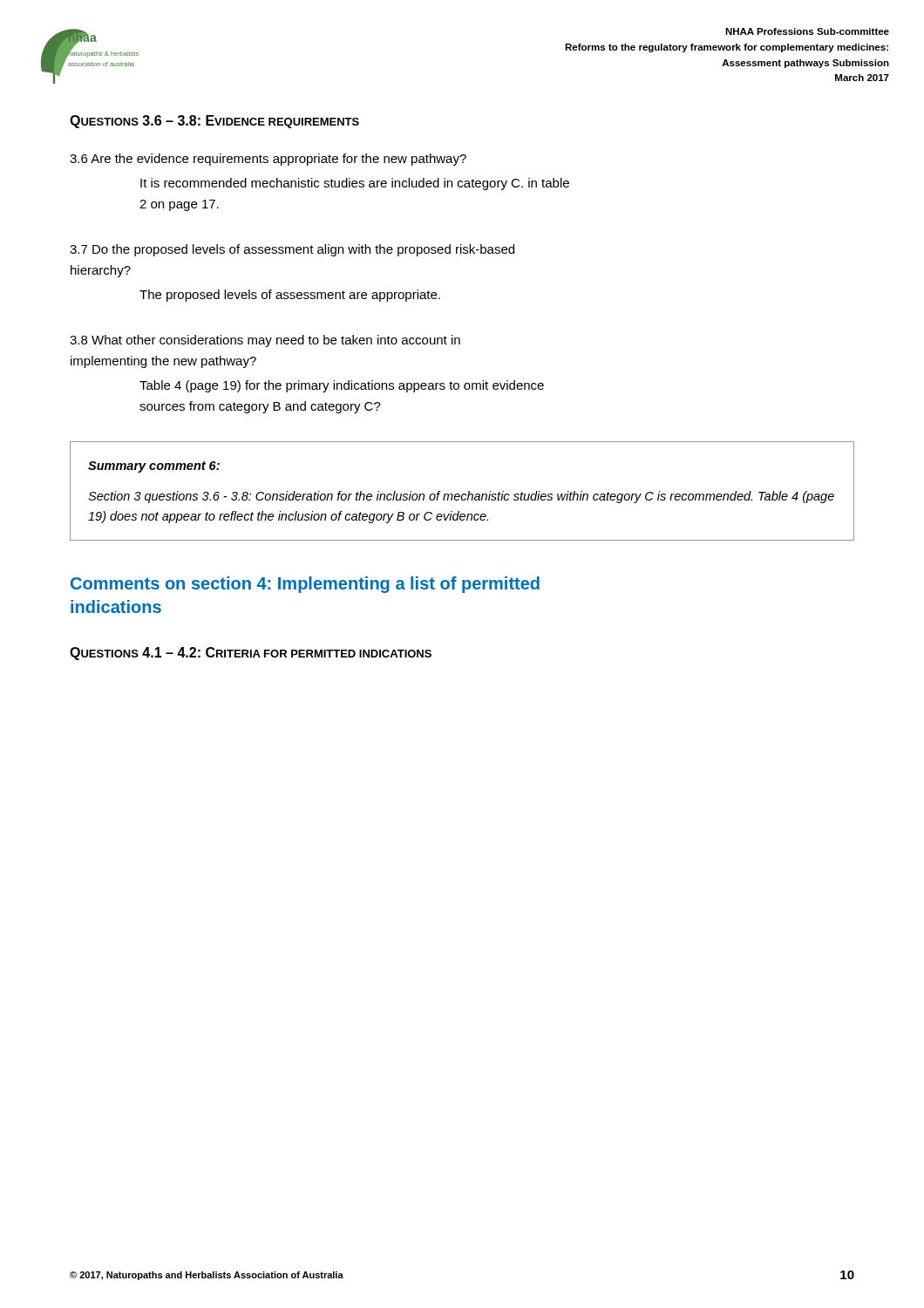Locate the text block starting "7 Do the proposed levels"
Viewport: 924px width, 1308px height.
click(x=462, y=260)
